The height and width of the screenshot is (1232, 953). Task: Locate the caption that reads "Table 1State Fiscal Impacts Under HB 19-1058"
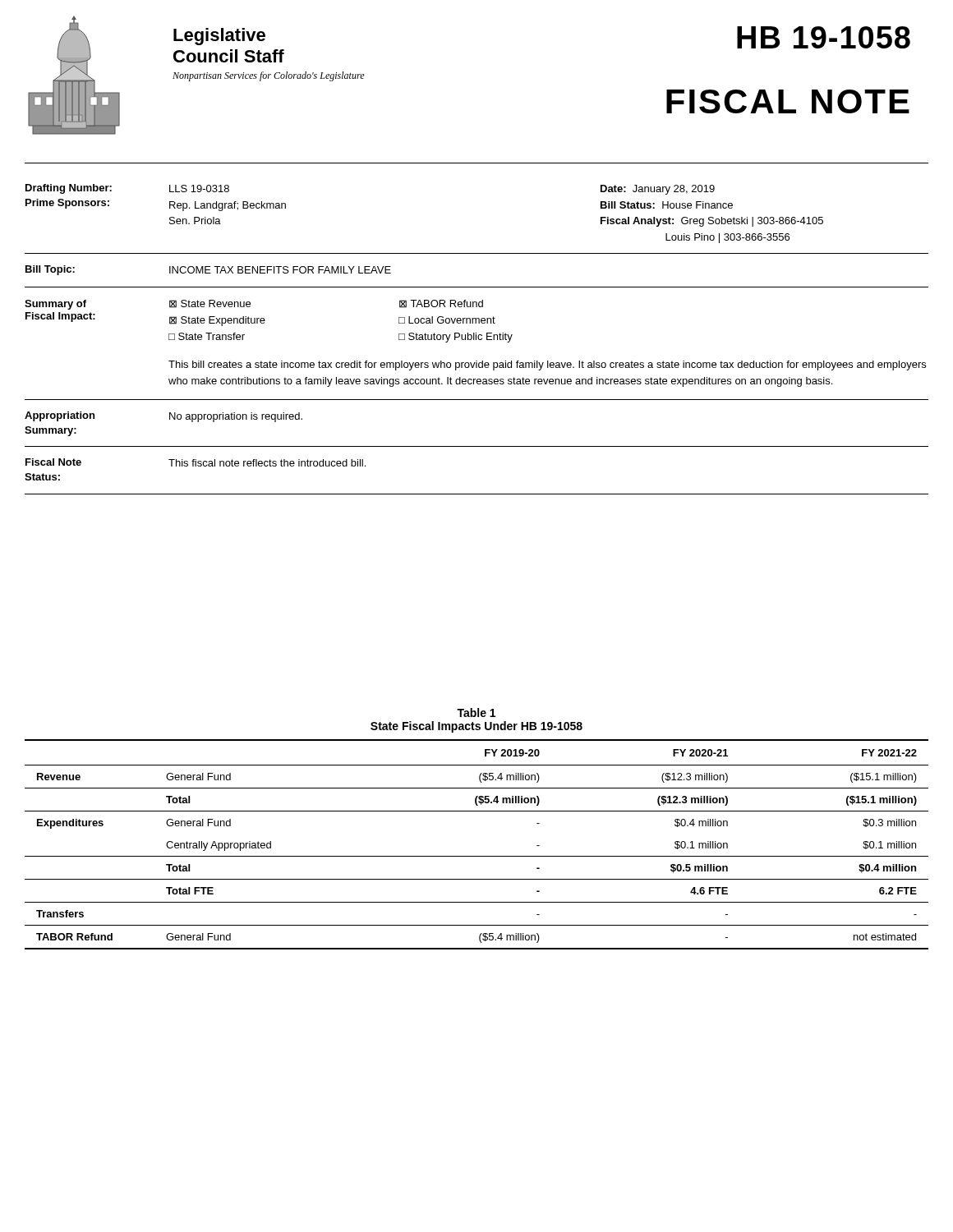click(476, 719)
